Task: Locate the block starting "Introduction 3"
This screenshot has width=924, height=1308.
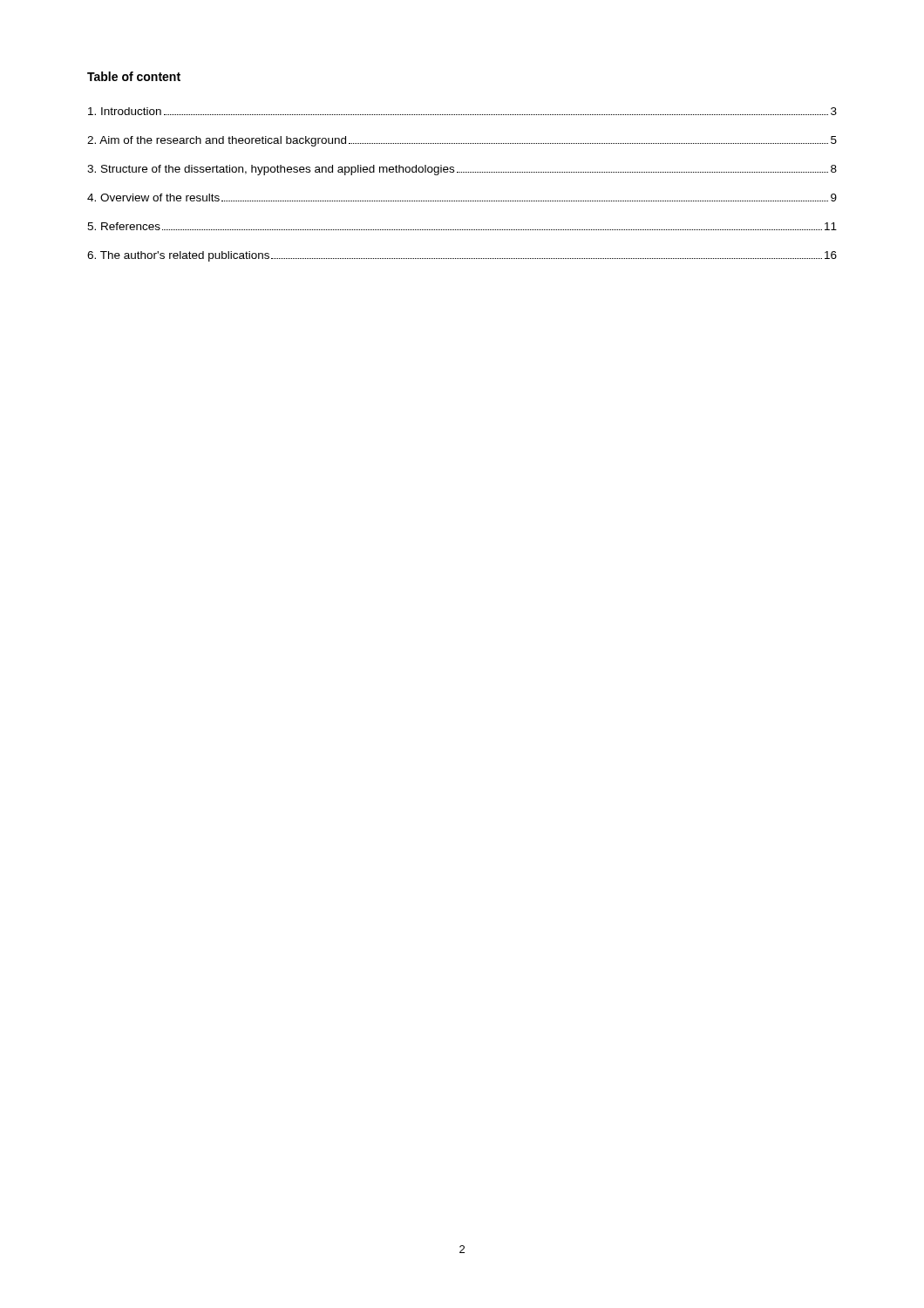Action: tap(462, 111)
